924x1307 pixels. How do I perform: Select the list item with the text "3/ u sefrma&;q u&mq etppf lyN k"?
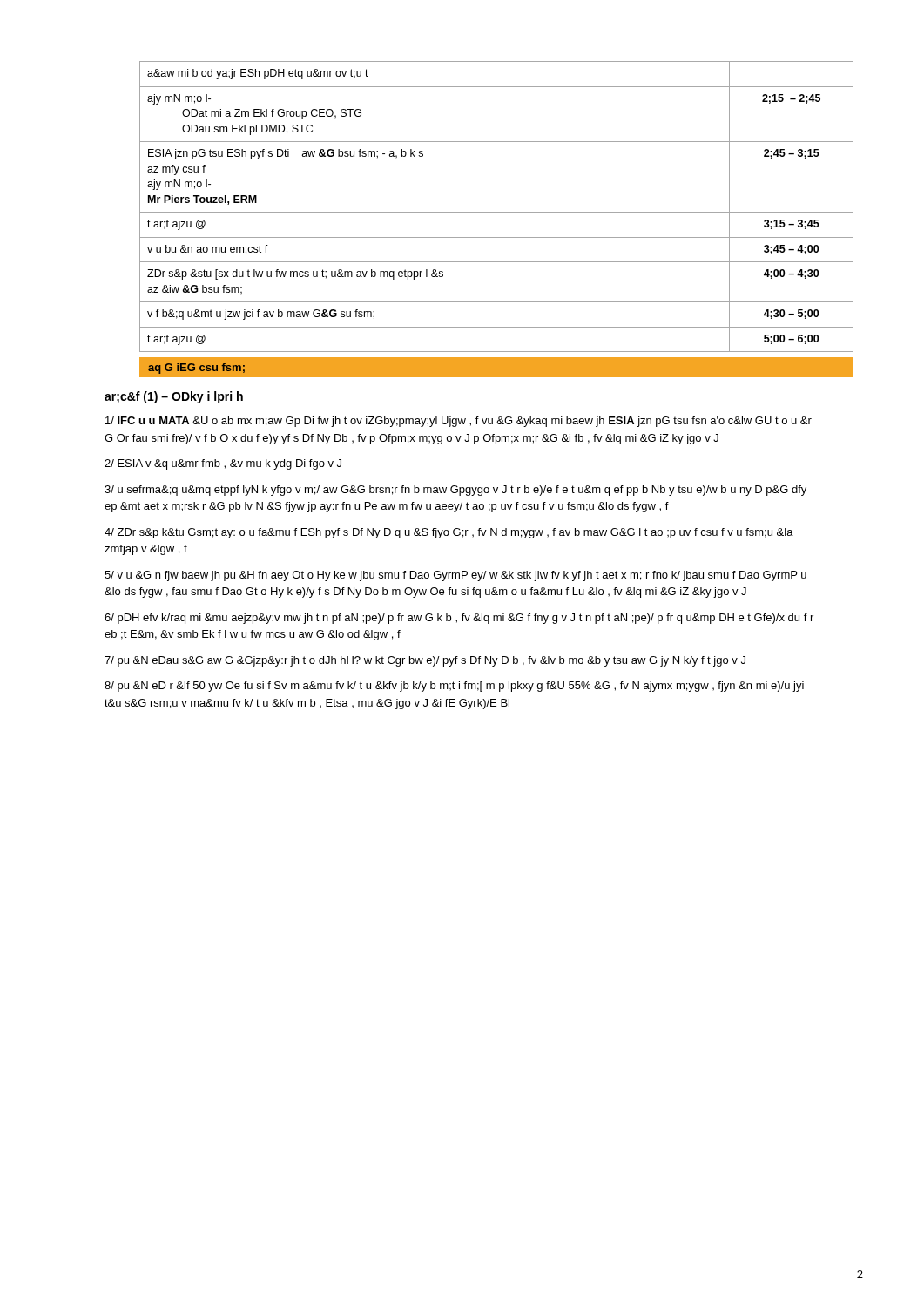click(456, 497)
